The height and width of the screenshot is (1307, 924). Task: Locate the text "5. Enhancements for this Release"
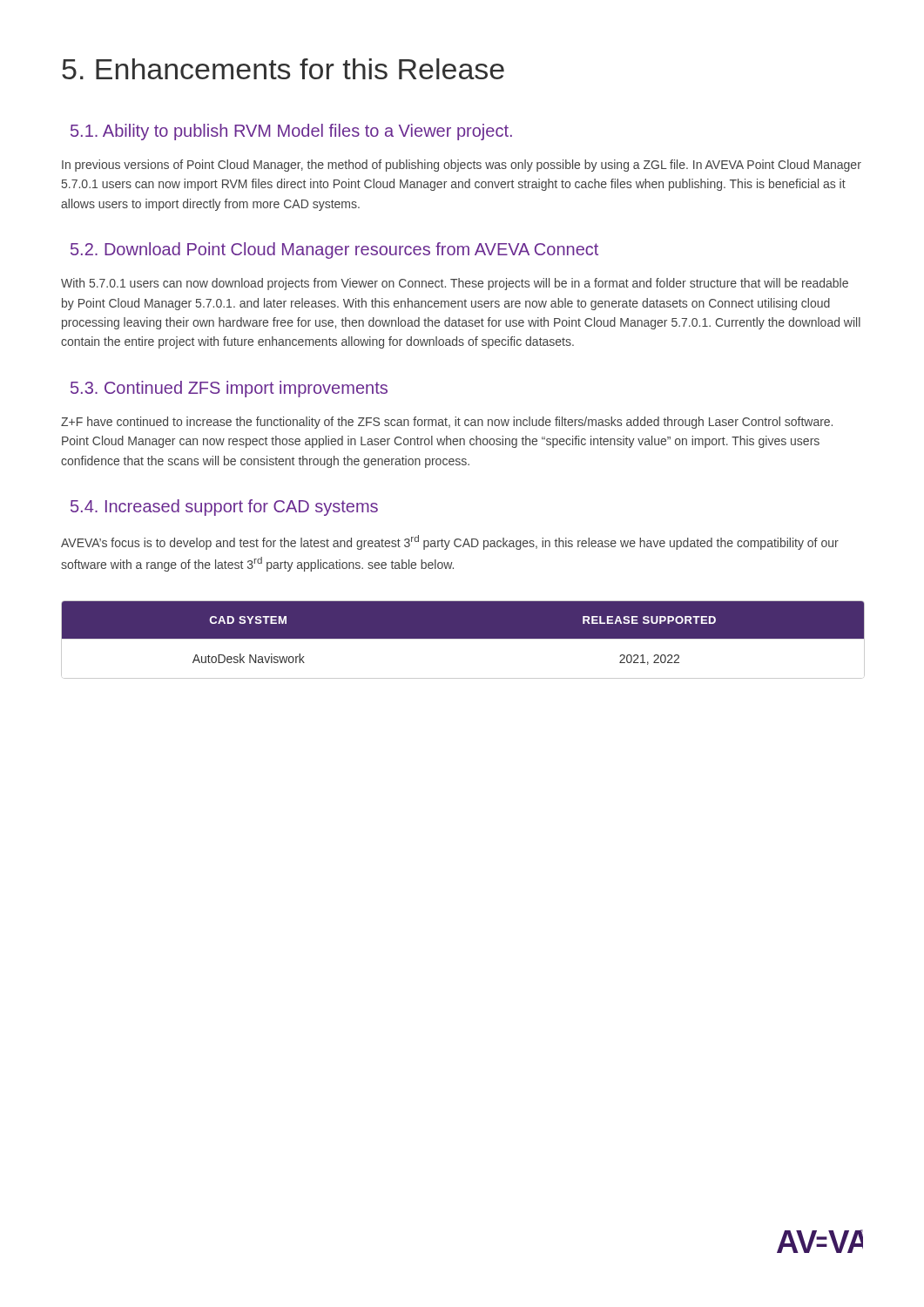click(462, 74)
